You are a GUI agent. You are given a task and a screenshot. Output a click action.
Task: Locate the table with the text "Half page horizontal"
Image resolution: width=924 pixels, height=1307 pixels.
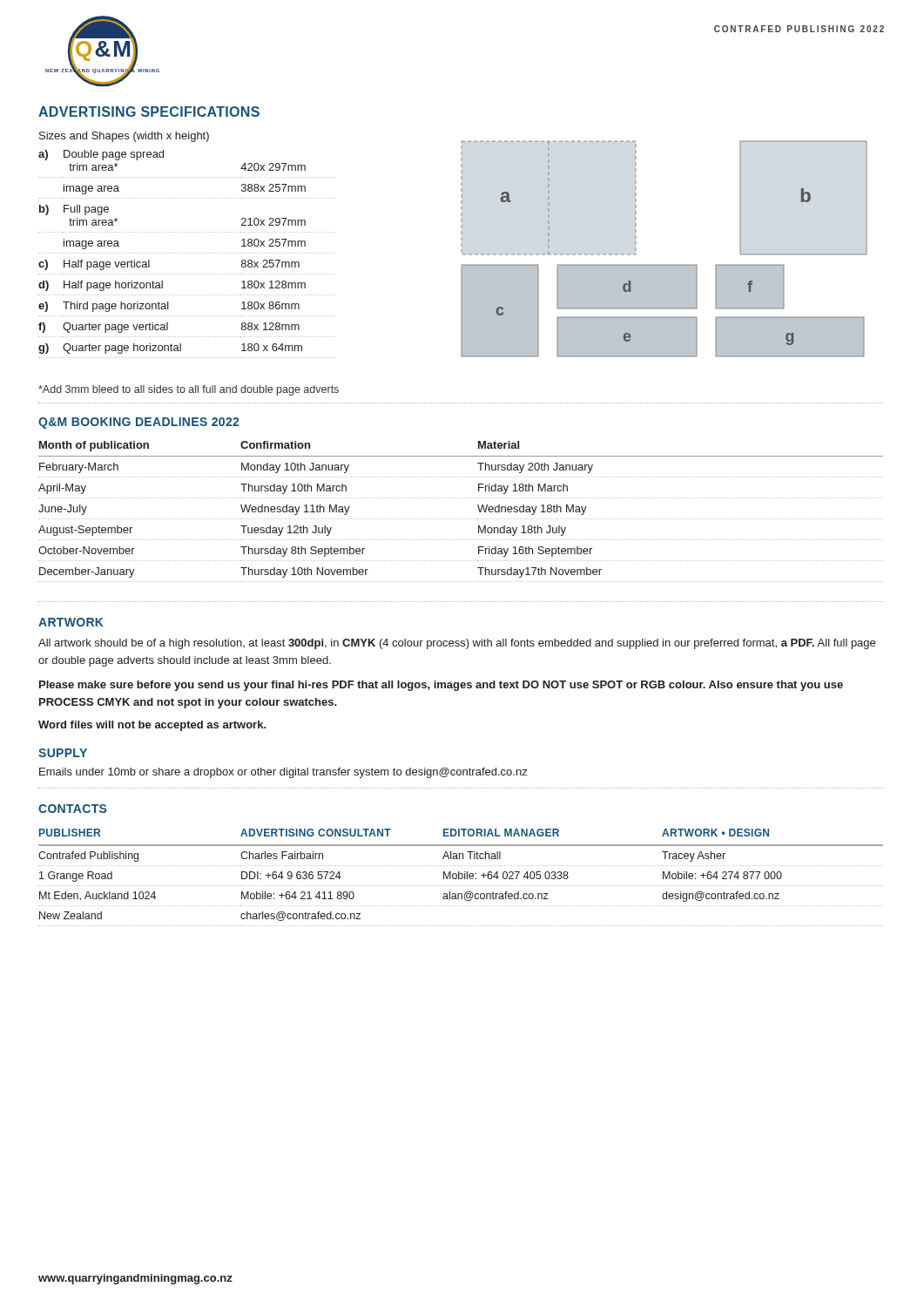click(186, 251)
